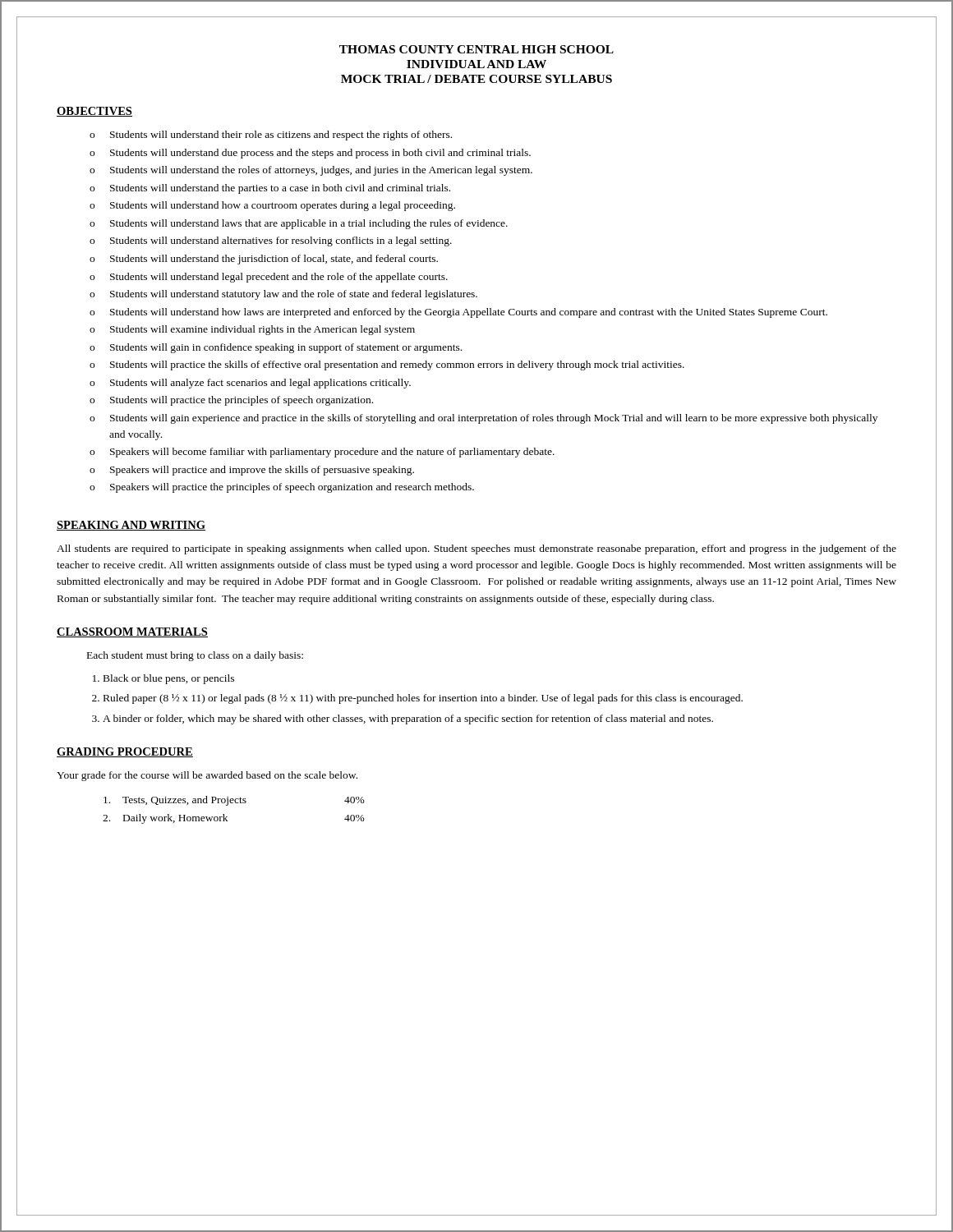953x1232 pixels.
Task: Point to the block beginning "Speakers will practice and improve the skills"
Action: click(x=262, y=469)
